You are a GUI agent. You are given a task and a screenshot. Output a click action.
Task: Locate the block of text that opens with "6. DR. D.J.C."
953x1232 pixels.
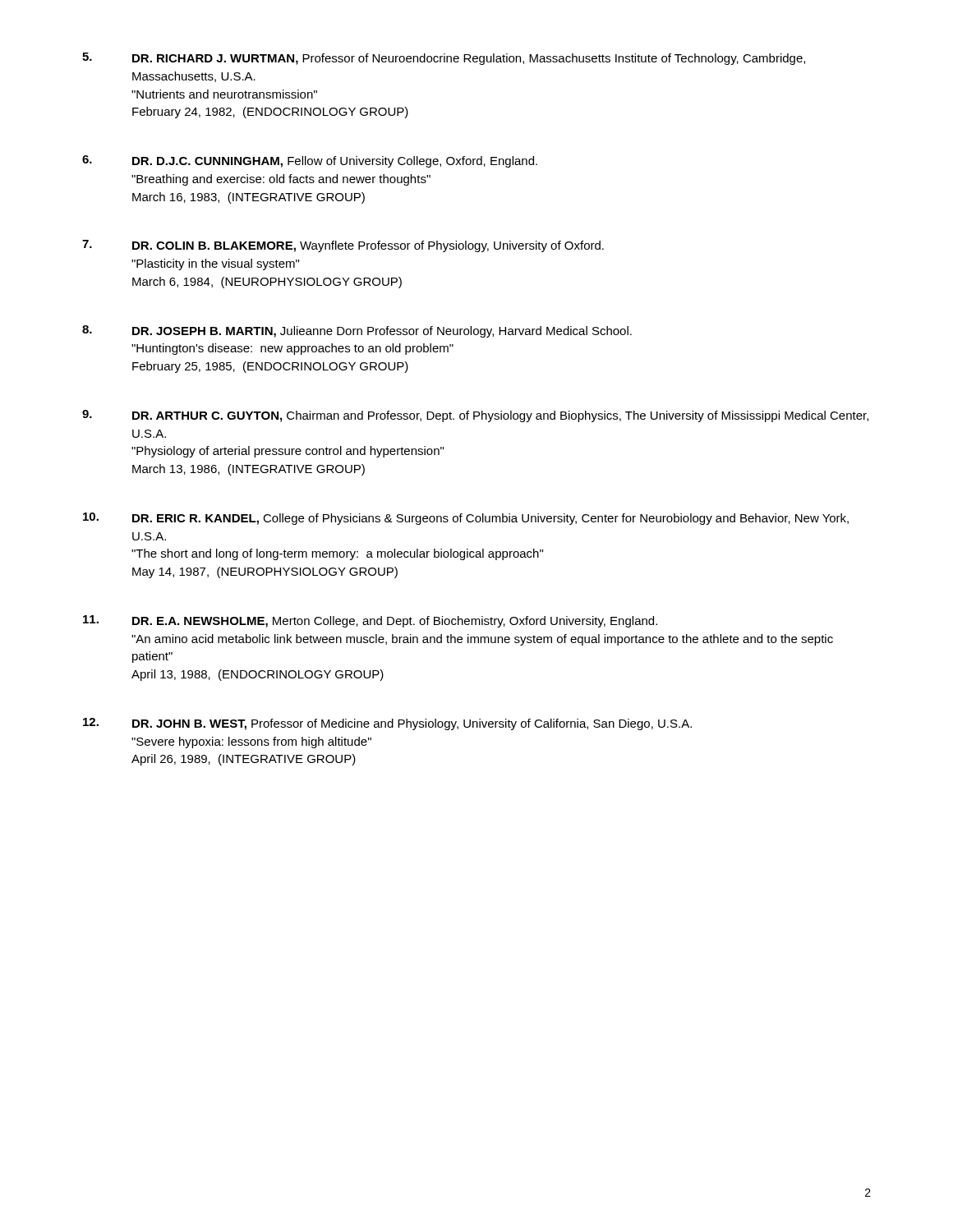coord(310,161)
